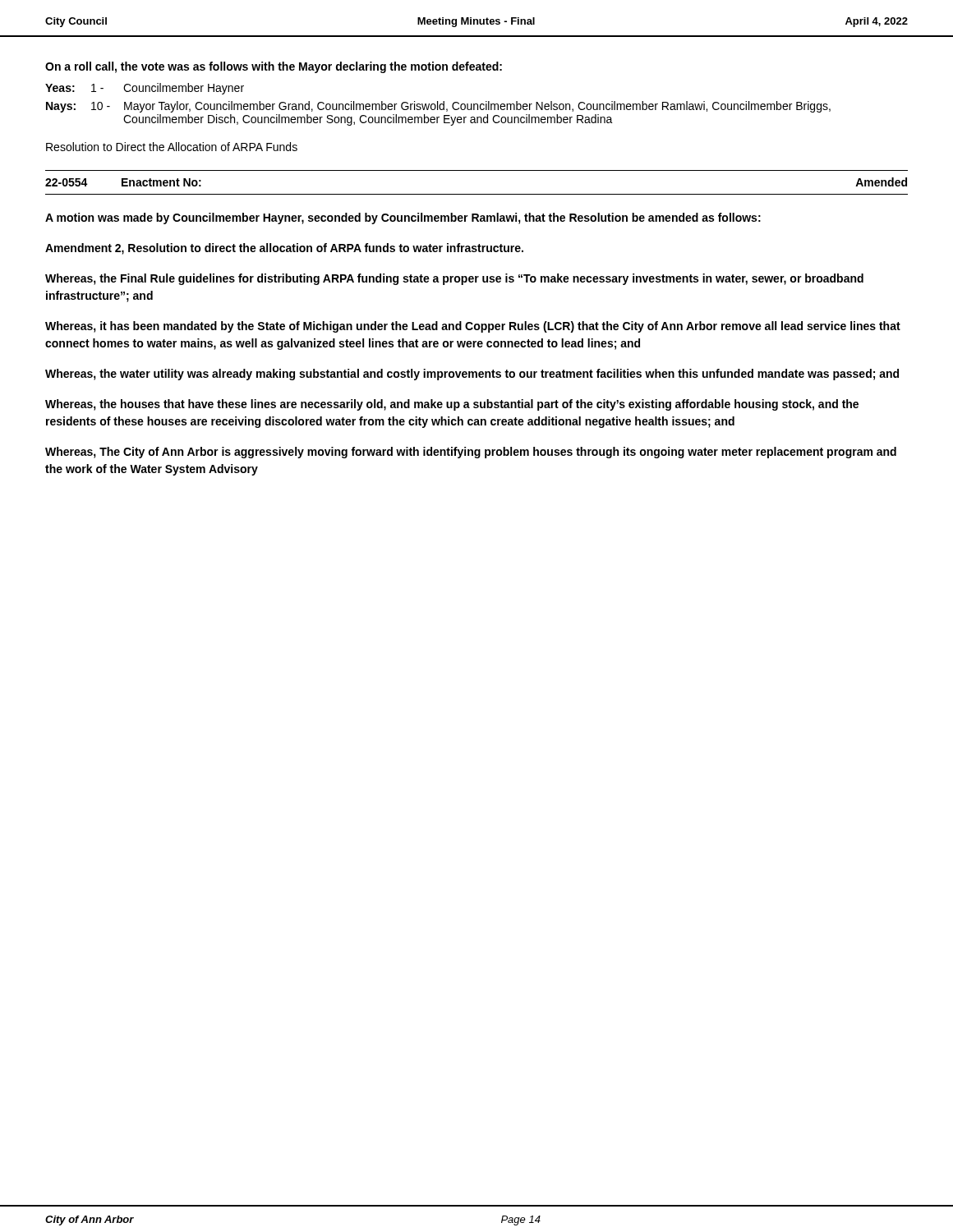Locate the text block starting "On a roll call, the"
Viewport: 953px width, 1232px height.
(x=476, y=93)
